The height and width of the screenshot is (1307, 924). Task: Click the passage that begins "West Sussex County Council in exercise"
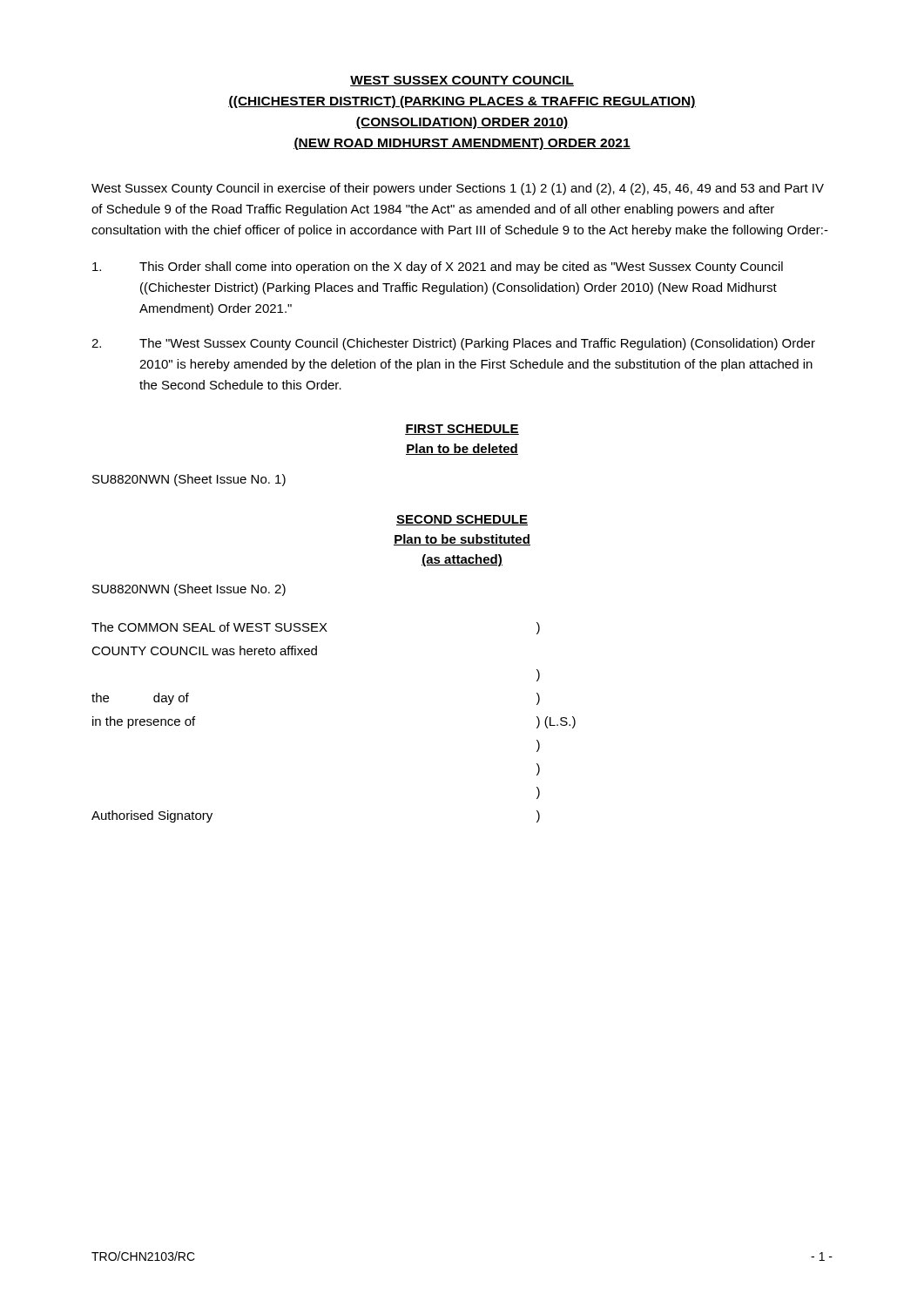[460, 209]
